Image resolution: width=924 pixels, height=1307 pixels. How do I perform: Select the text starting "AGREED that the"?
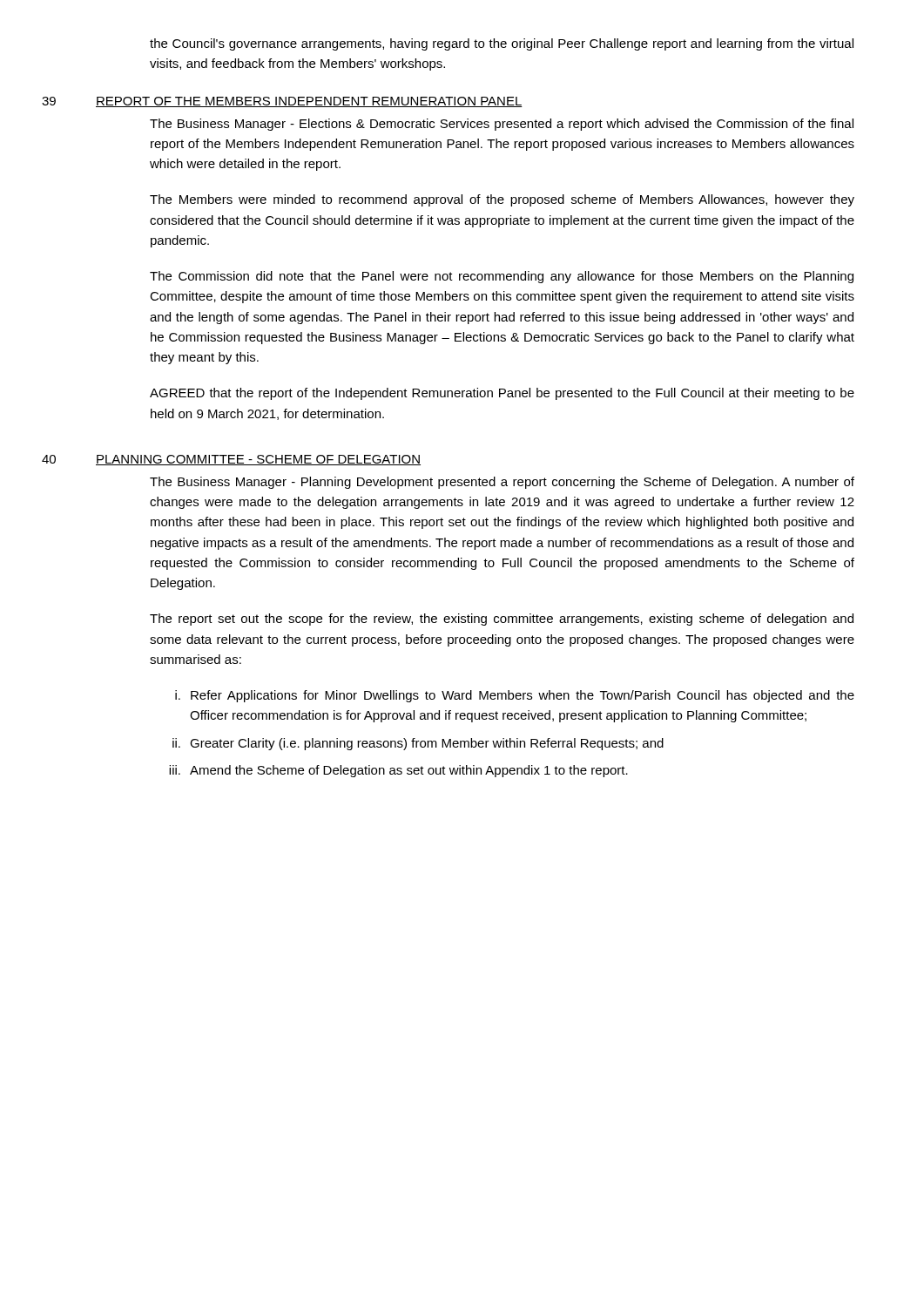coord(502,403)
